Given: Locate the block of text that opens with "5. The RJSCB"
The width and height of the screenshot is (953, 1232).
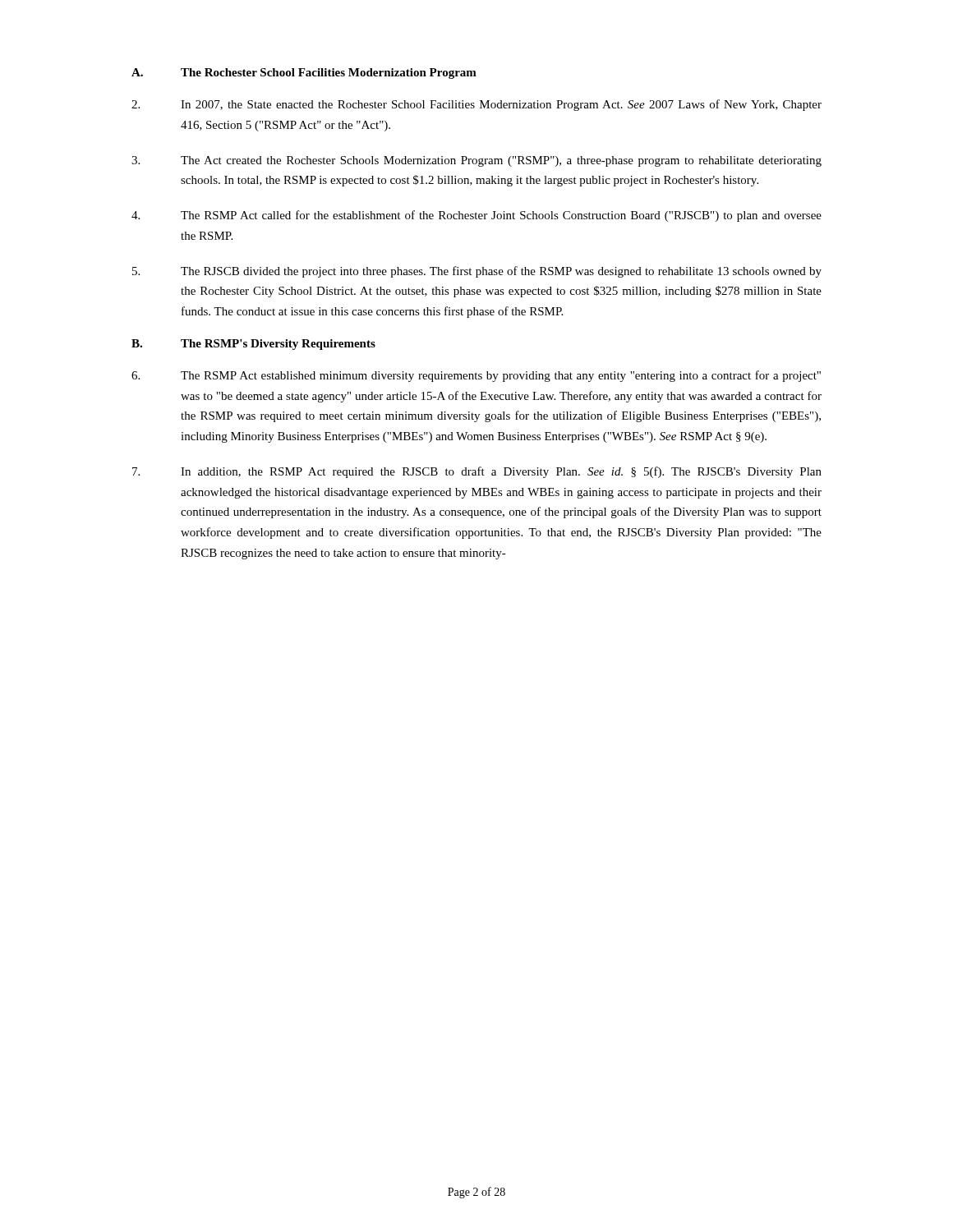Looking at the screenshot, I should (x=476, y=291).
